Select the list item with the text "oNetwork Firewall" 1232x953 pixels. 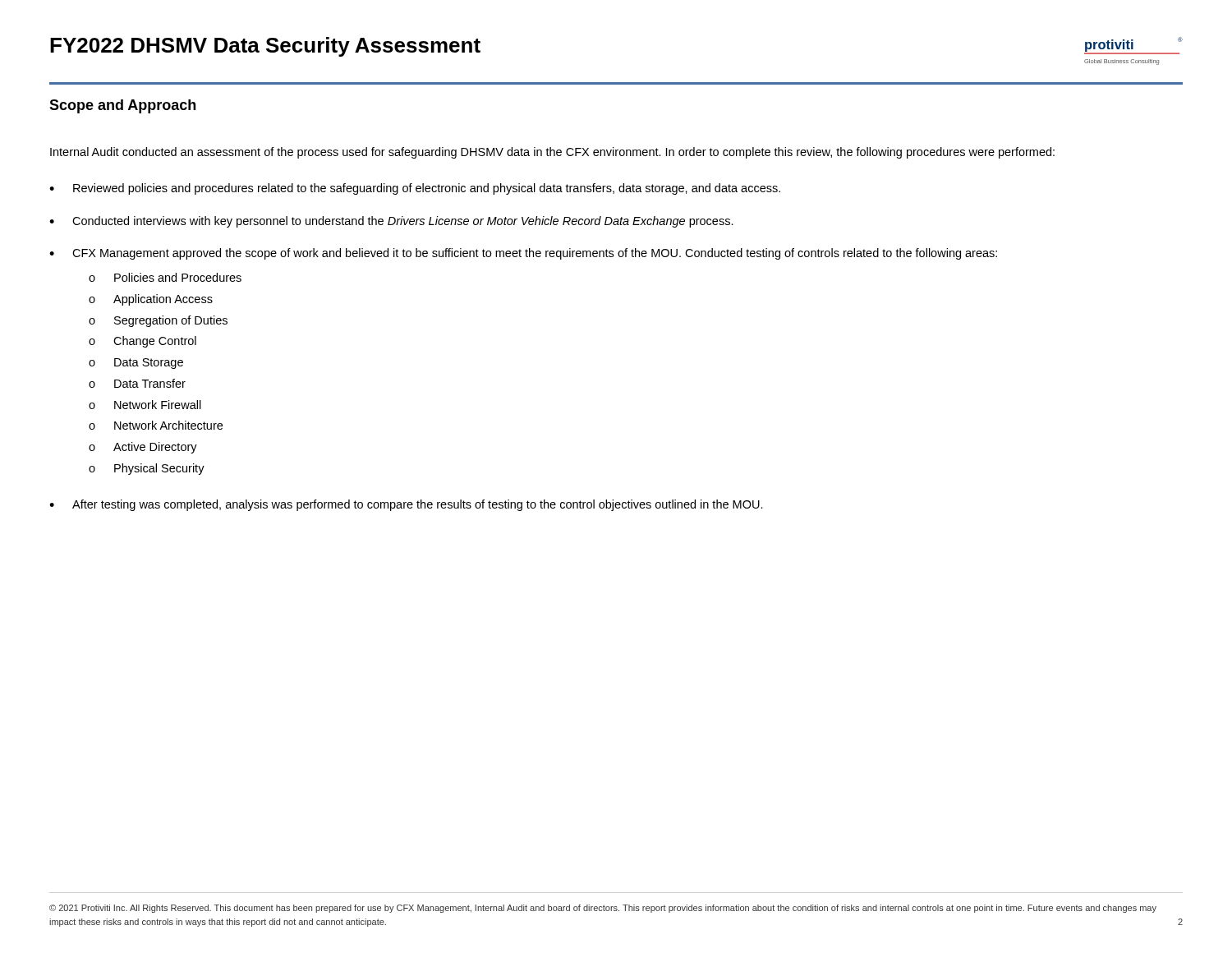pos(145,405)
